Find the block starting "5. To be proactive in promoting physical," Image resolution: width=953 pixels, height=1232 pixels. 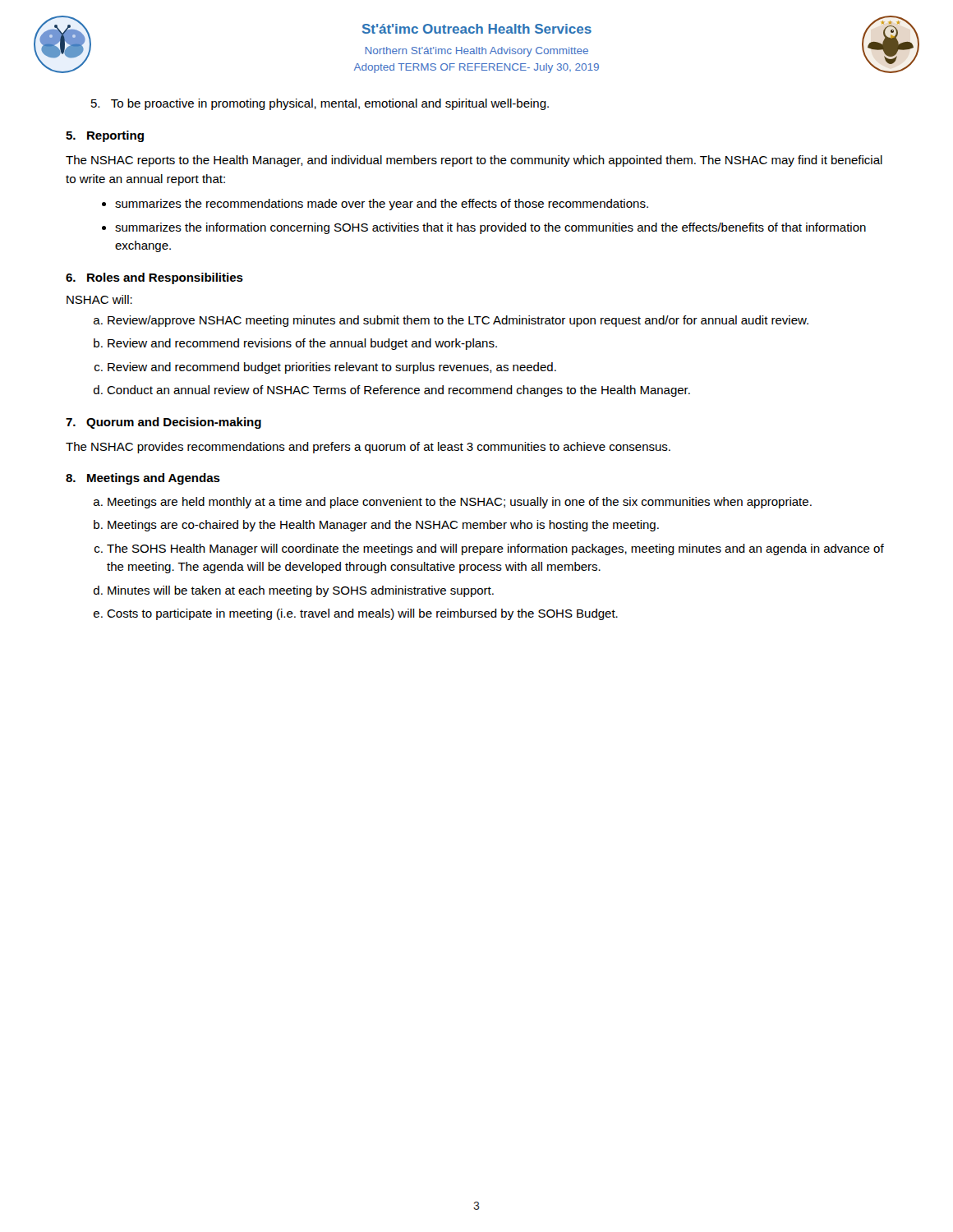320,103
